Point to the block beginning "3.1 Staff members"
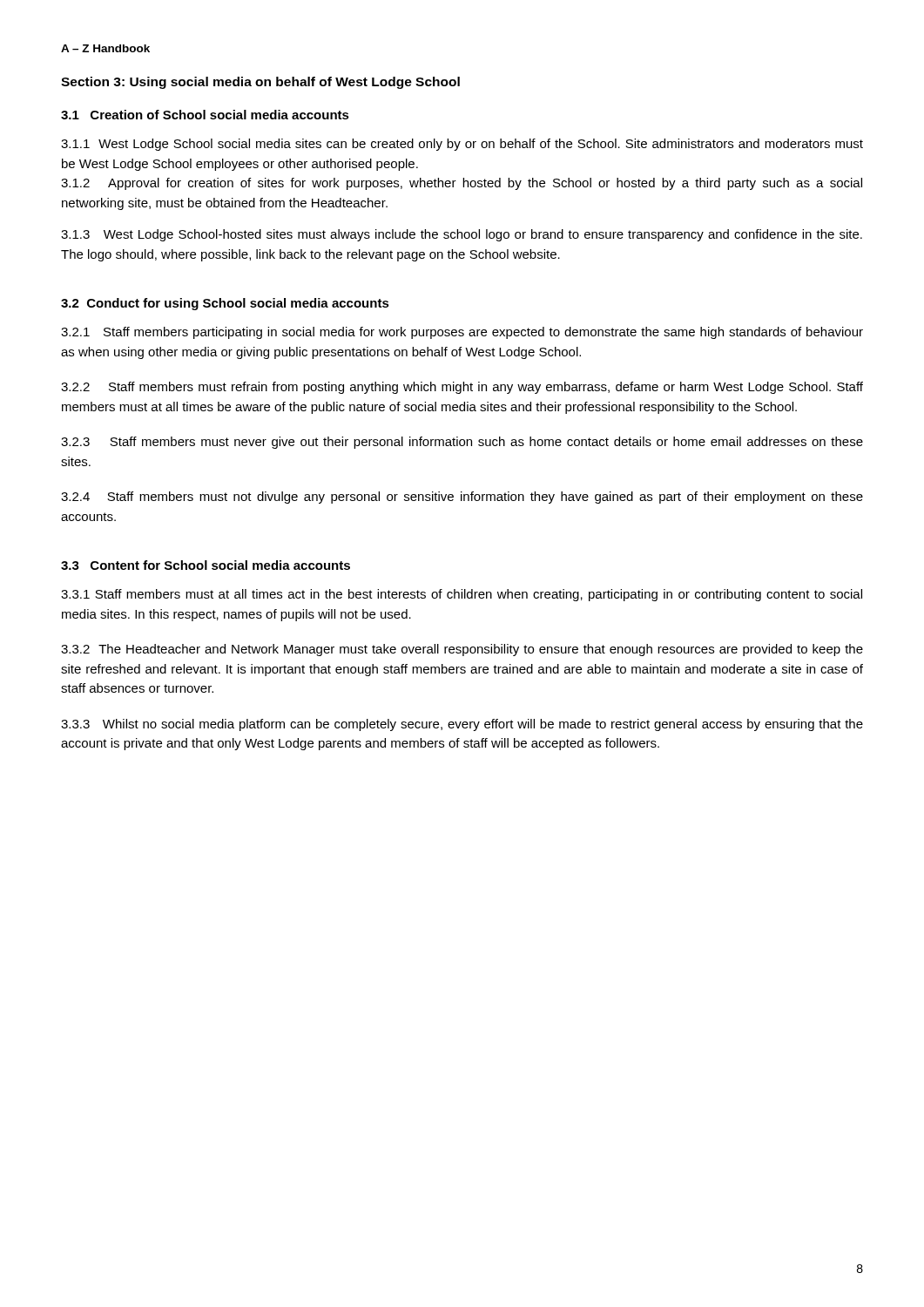 (x=462, y=604)
